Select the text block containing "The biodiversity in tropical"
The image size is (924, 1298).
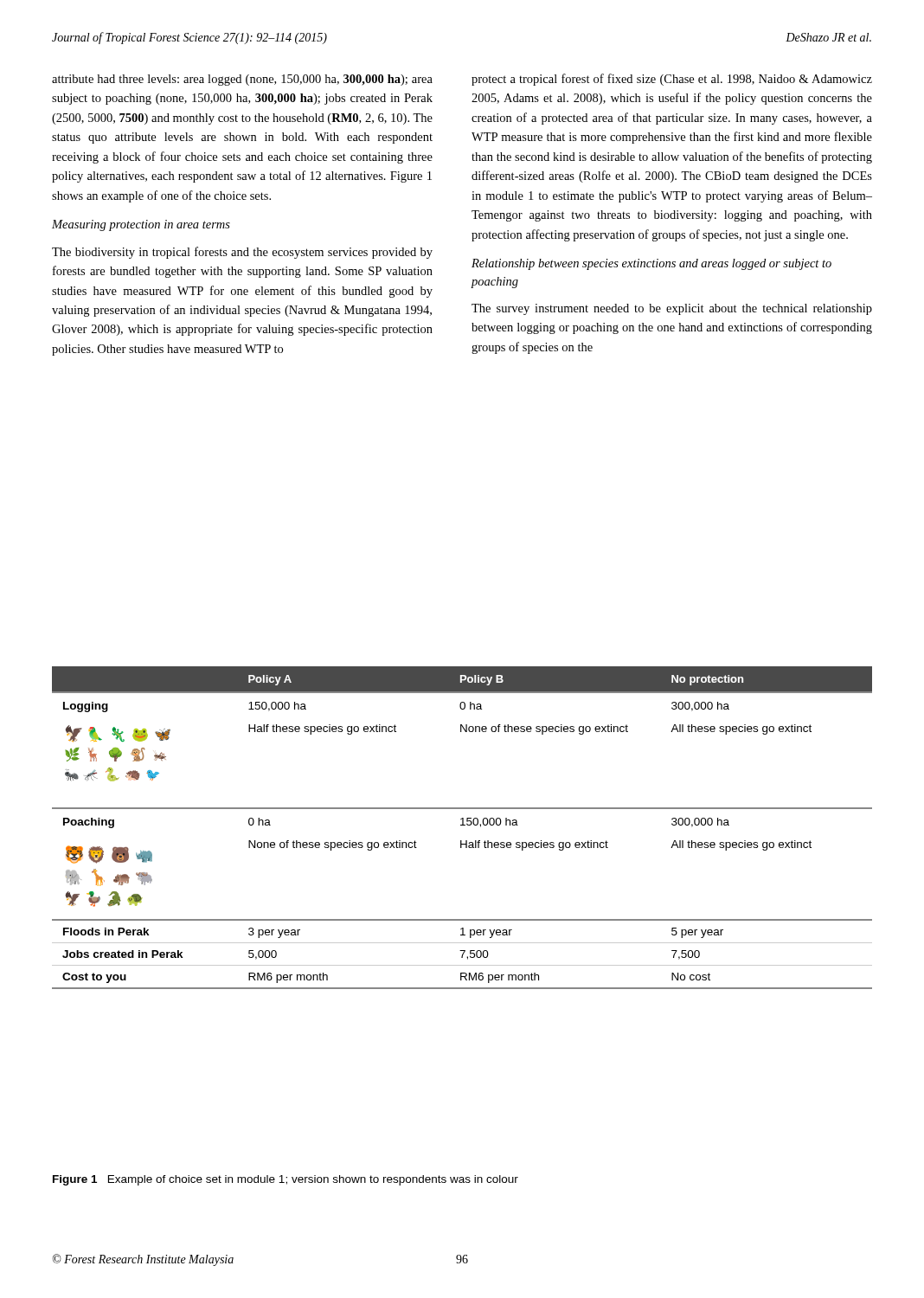point(242,300)
